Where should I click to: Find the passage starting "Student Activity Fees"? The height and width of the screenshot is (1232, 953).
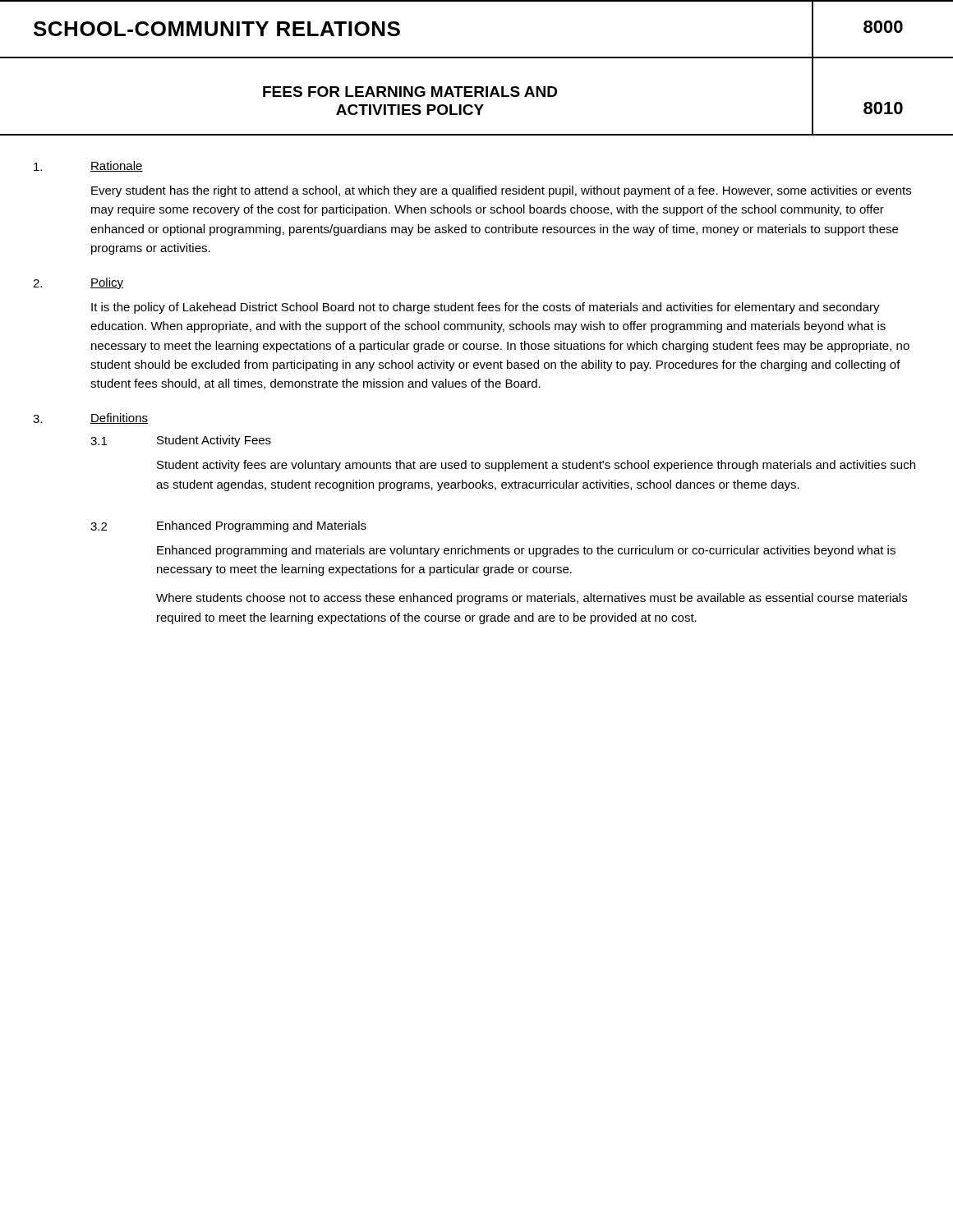(214, 440)
